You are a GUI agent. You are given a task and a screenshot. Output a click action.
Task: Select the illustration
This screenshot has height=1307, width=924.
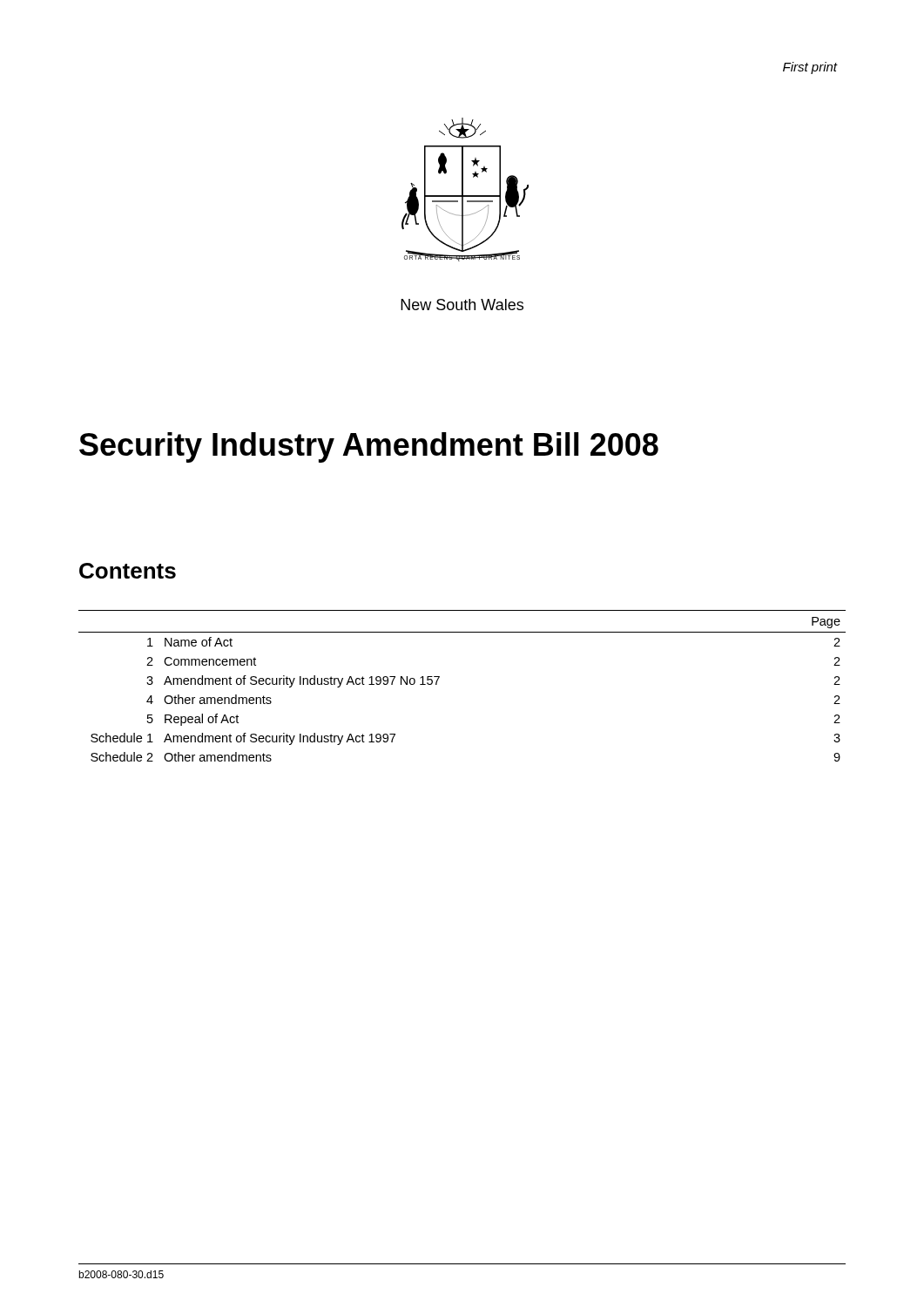pos(462,196)
